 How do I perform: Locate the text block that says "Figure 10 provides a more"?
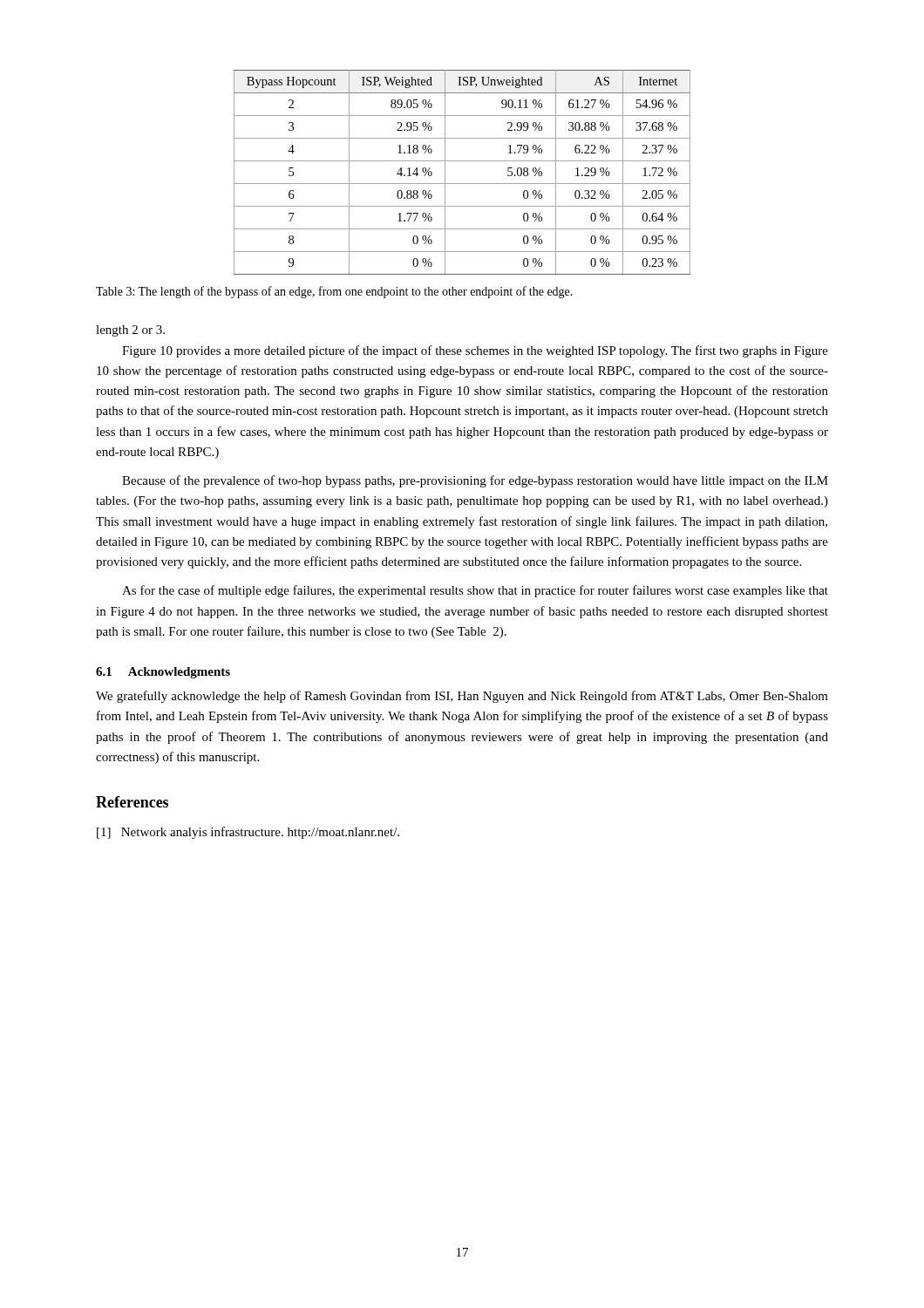pos(462,401)
